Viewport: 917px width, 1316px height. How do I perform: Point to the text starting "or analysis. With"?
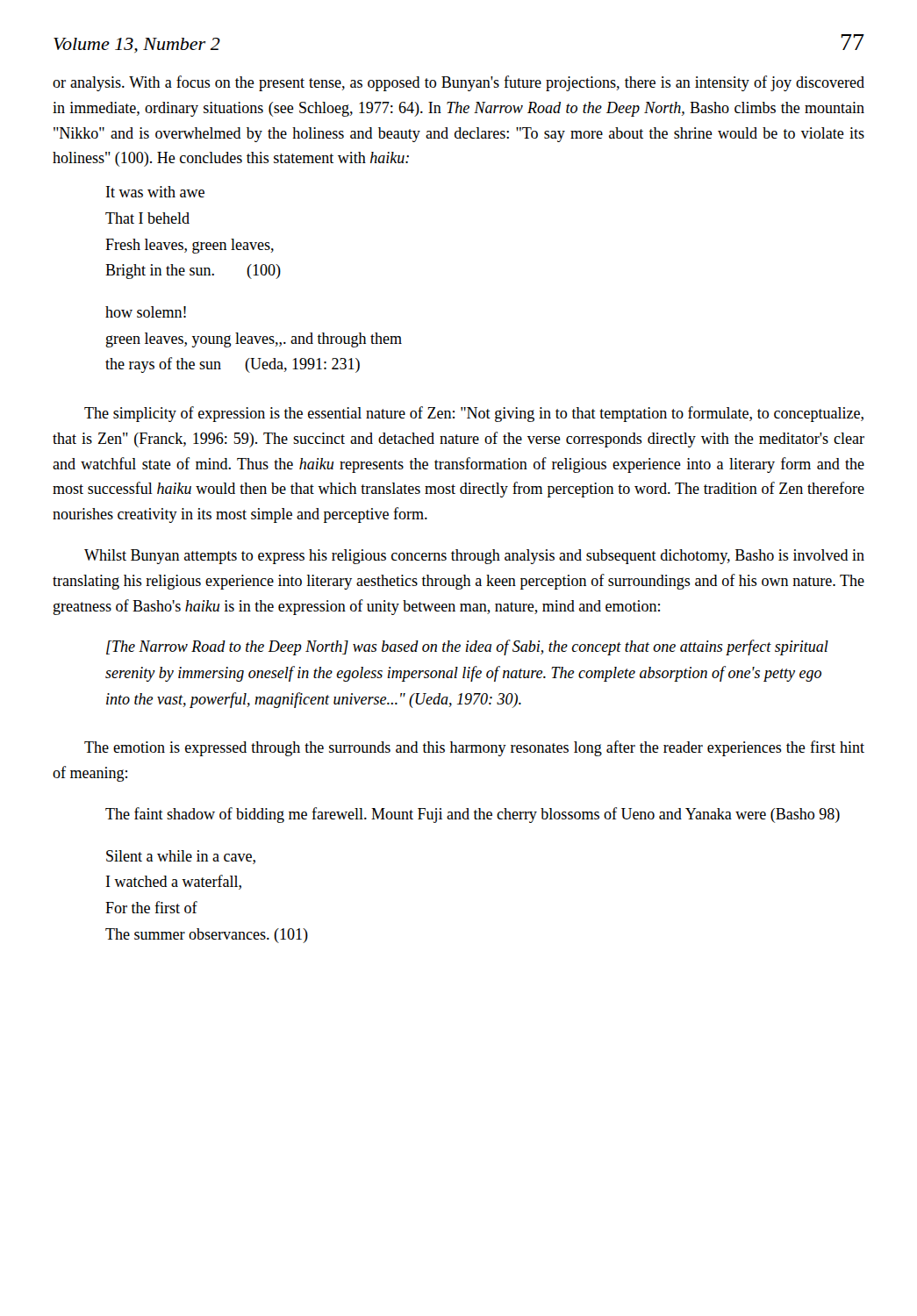(458, 121)
